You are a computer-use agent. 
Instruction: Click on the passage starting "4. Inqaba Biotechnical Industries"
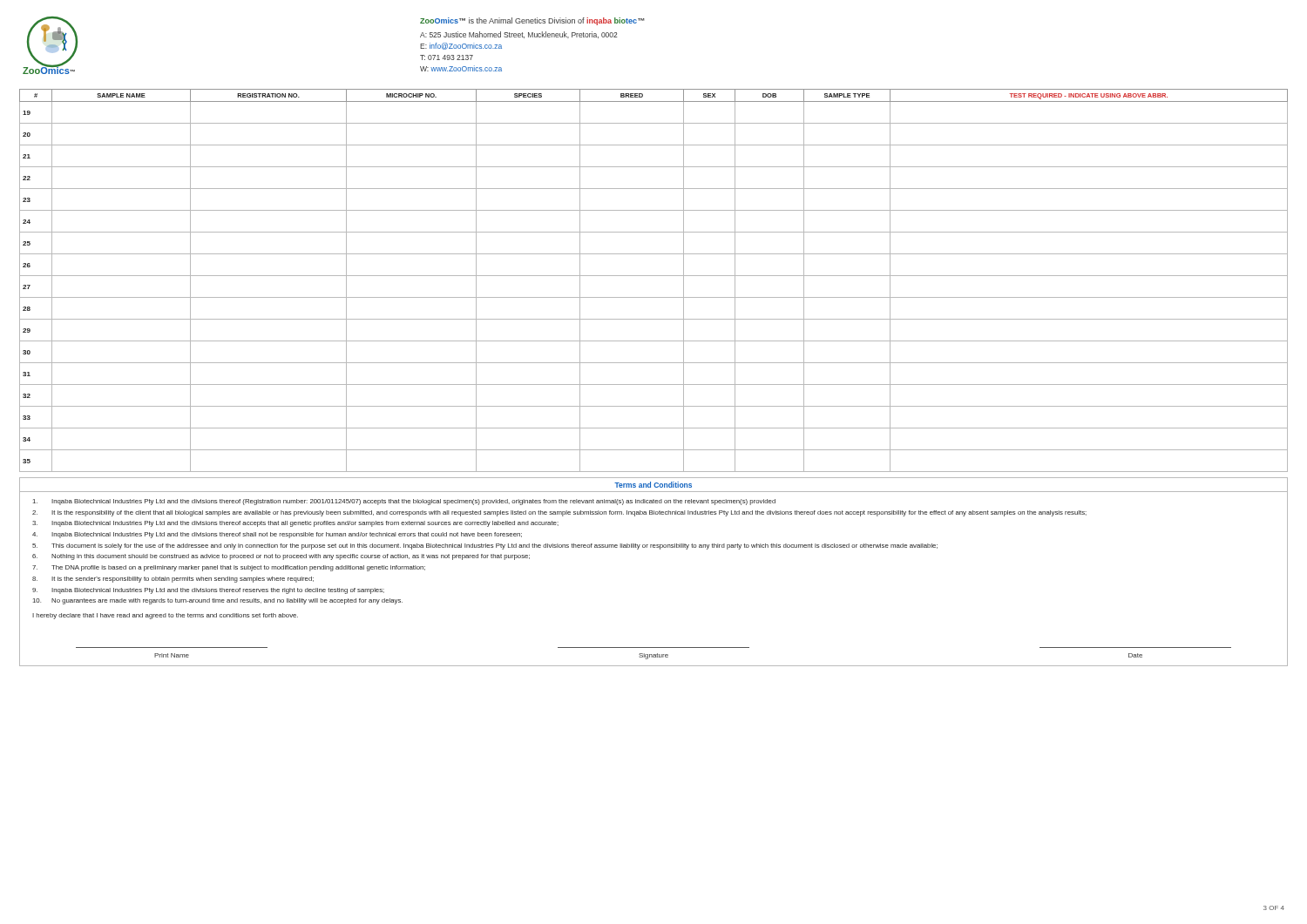(654, 535)
